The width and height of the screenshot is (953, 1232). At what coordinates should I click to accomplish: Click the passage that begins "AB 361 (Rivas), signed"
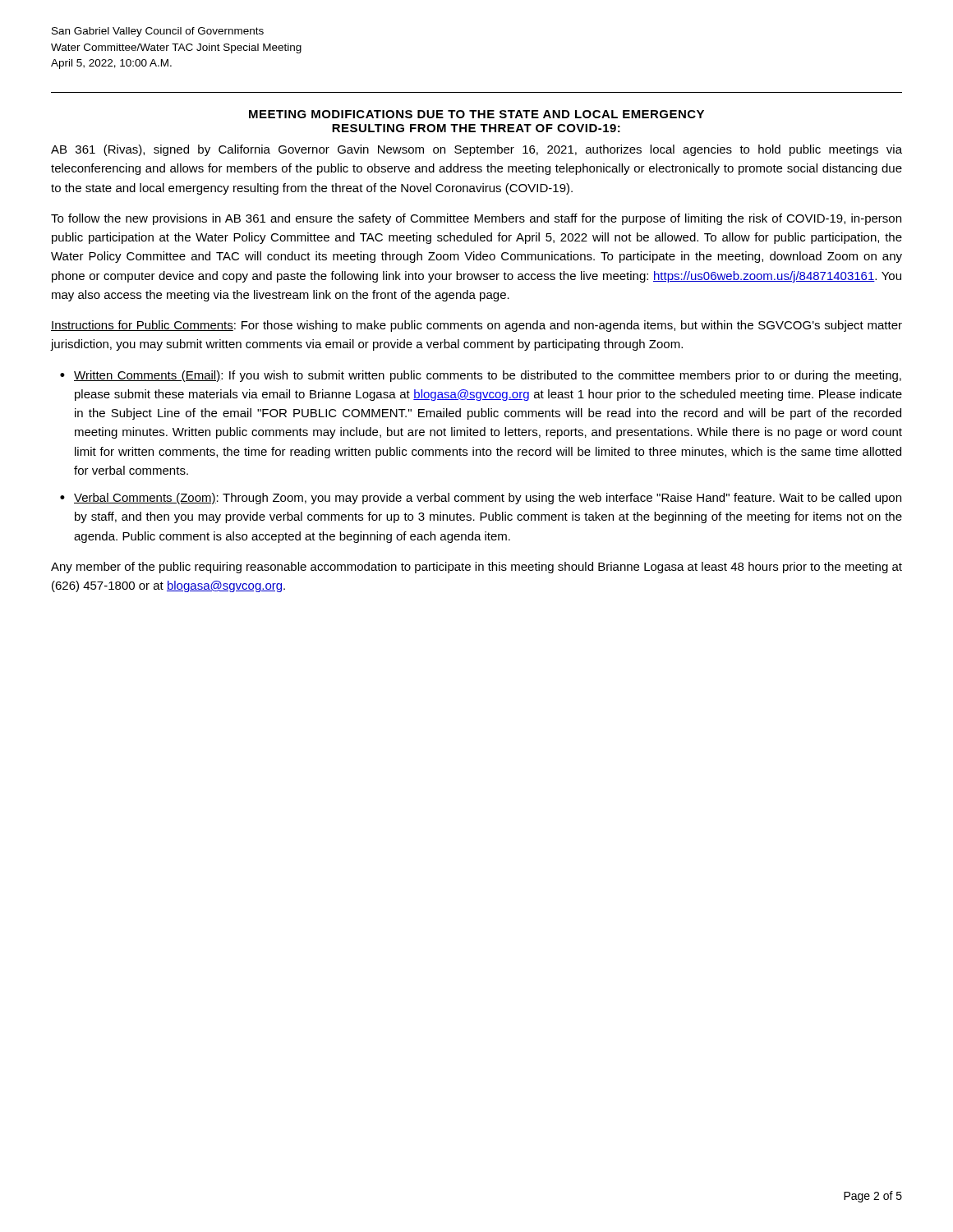[476, 168]
